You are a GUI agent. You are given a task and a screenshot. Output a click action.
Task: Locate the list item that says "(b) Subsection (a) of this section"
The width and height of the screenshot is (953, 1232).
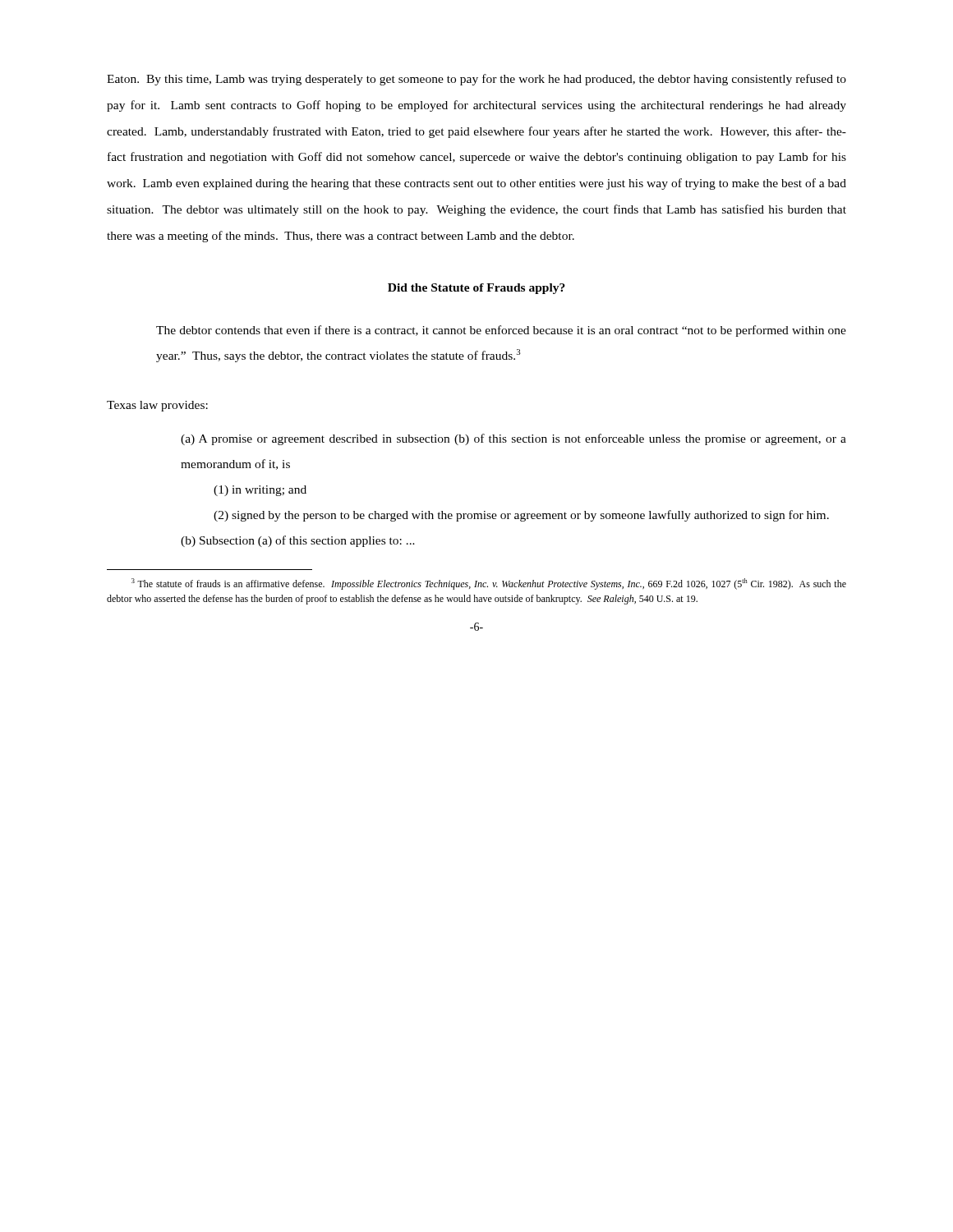[x=298, y=540]
